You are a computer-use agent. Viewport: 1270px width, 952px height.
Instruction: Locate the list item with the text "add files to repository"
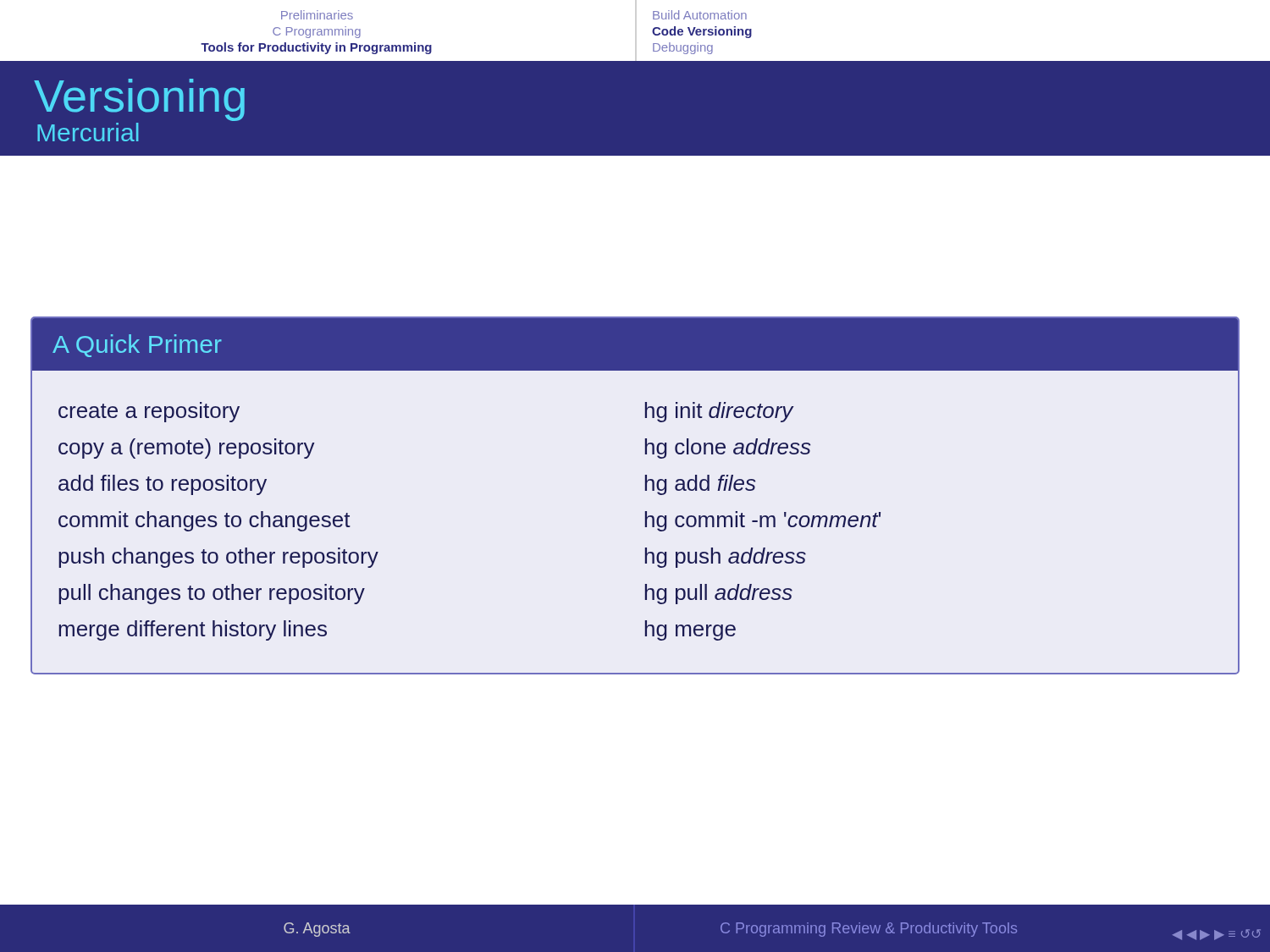162,483
